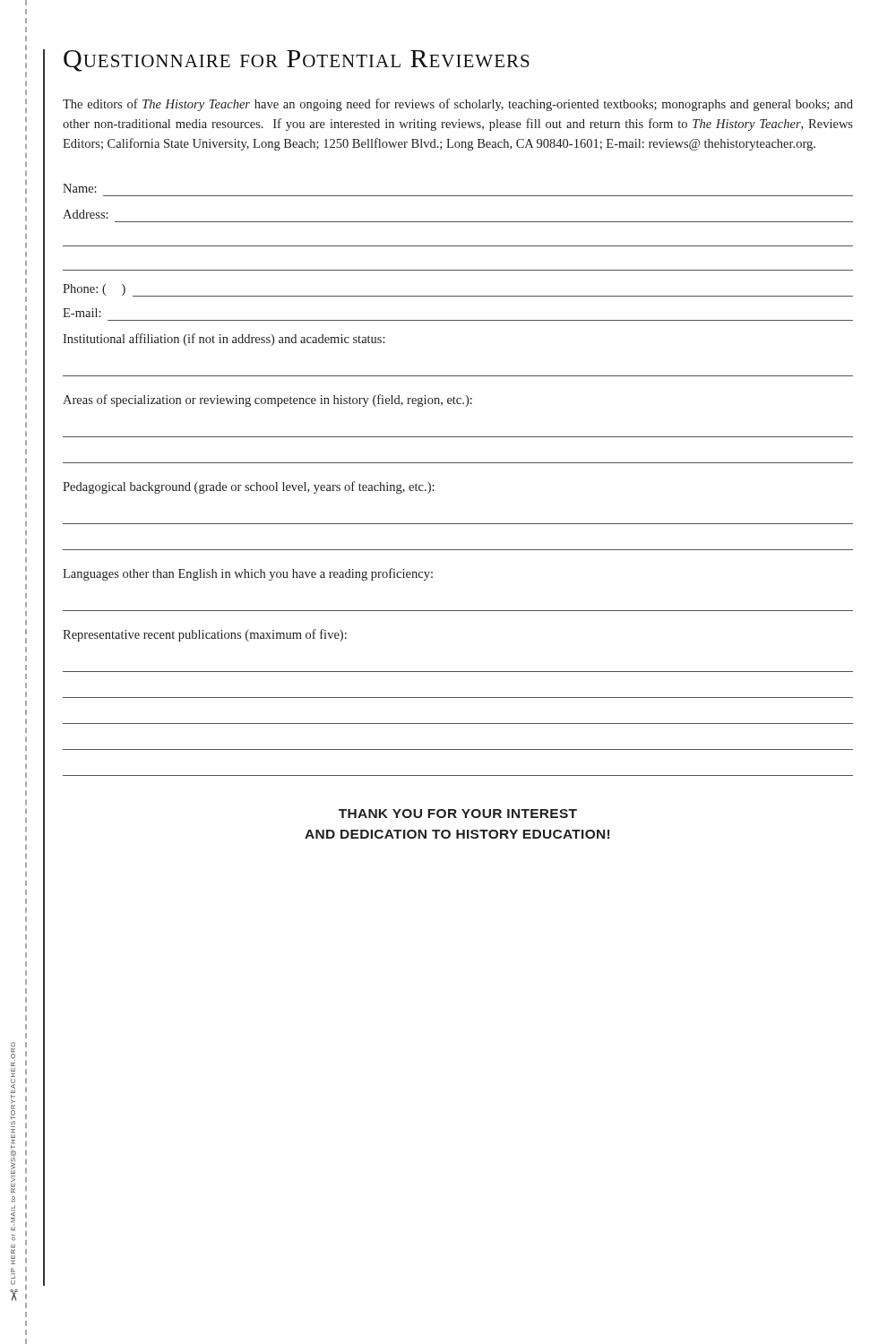Select the block starting "Questionnaire for Potential Reviewers"
Screen dimensions: 1344x896
(458, 58)
